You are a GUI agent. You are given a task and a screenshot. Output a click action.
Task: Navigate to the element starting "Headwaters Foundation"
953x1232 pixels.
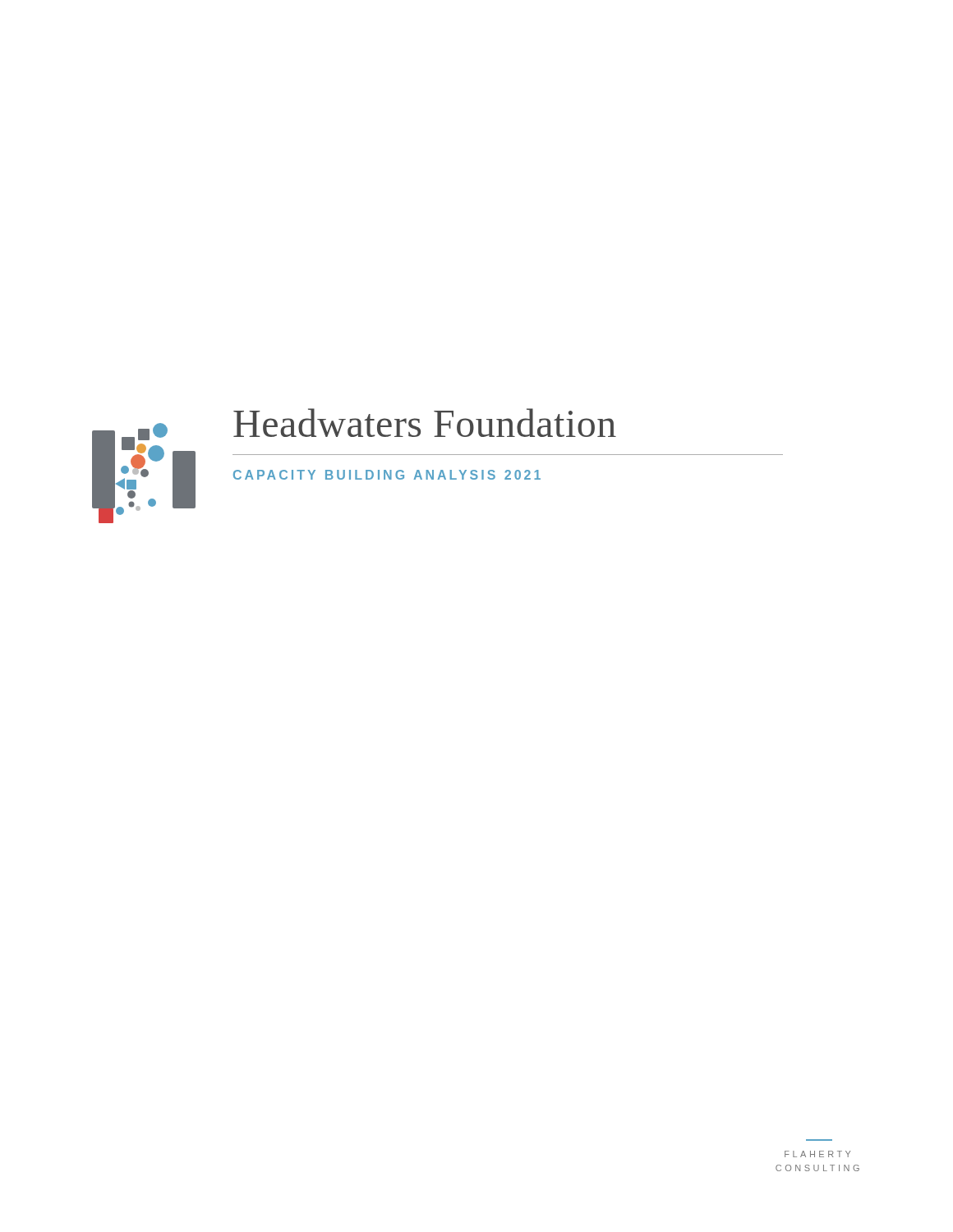[508, 424]
